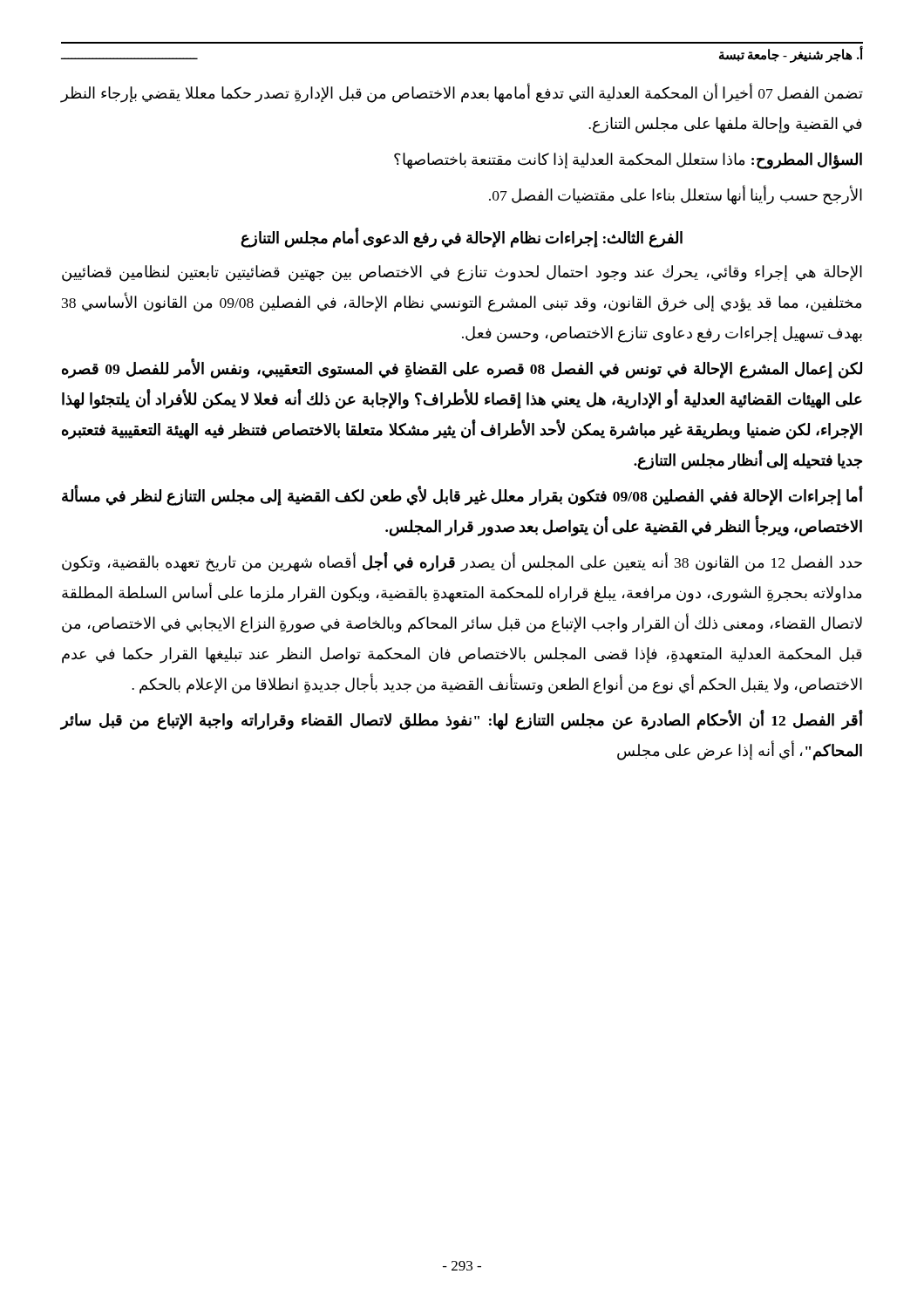Select the text block with the text "لكن إعمال المشرع الإحالة في"
Image resolution: width=924 pixels, height=1308 pixels.
pyautogui.click(x=462, y=415)
